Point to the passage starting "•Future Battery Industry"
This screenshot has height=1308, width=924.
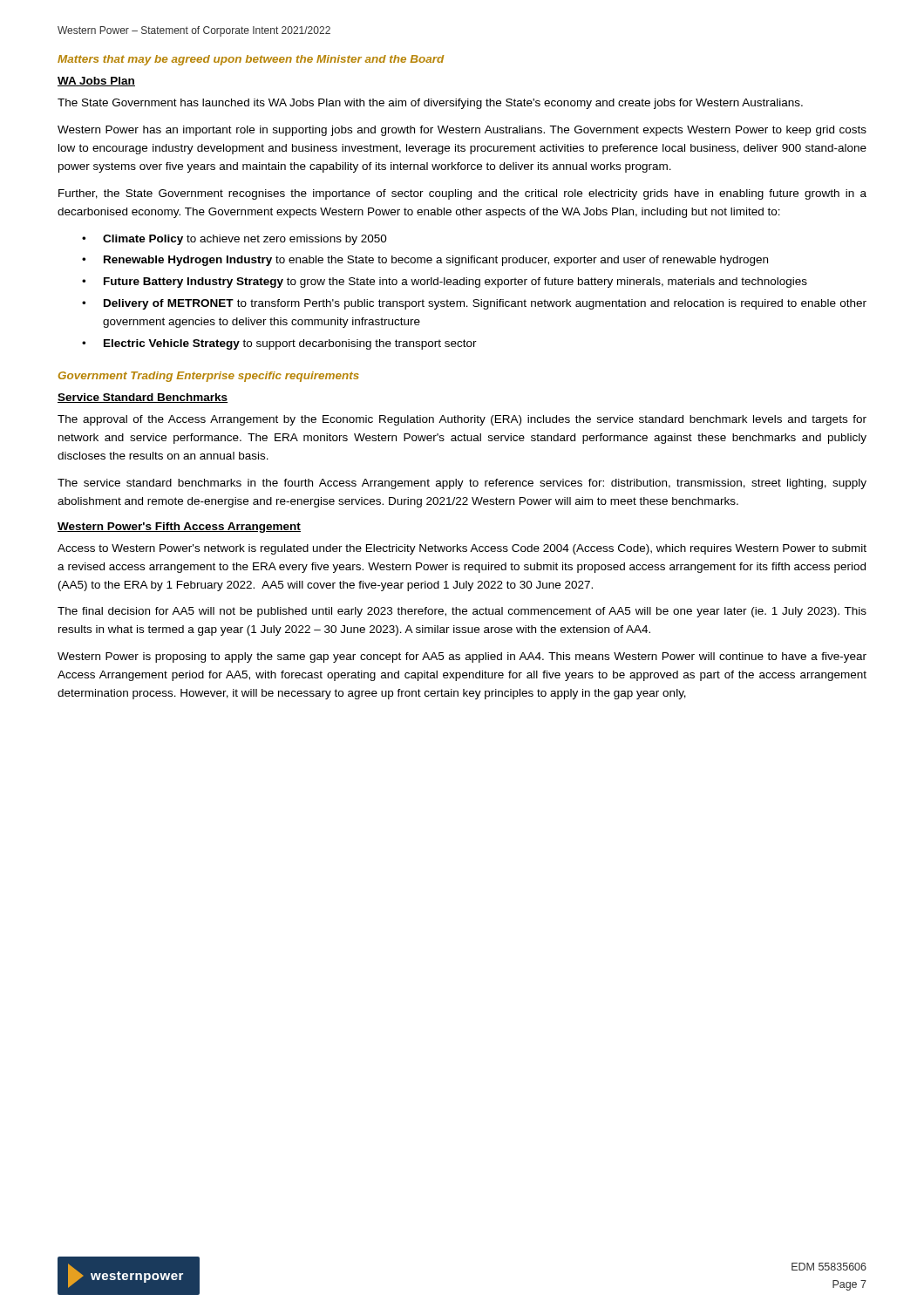tap(474, 282)
